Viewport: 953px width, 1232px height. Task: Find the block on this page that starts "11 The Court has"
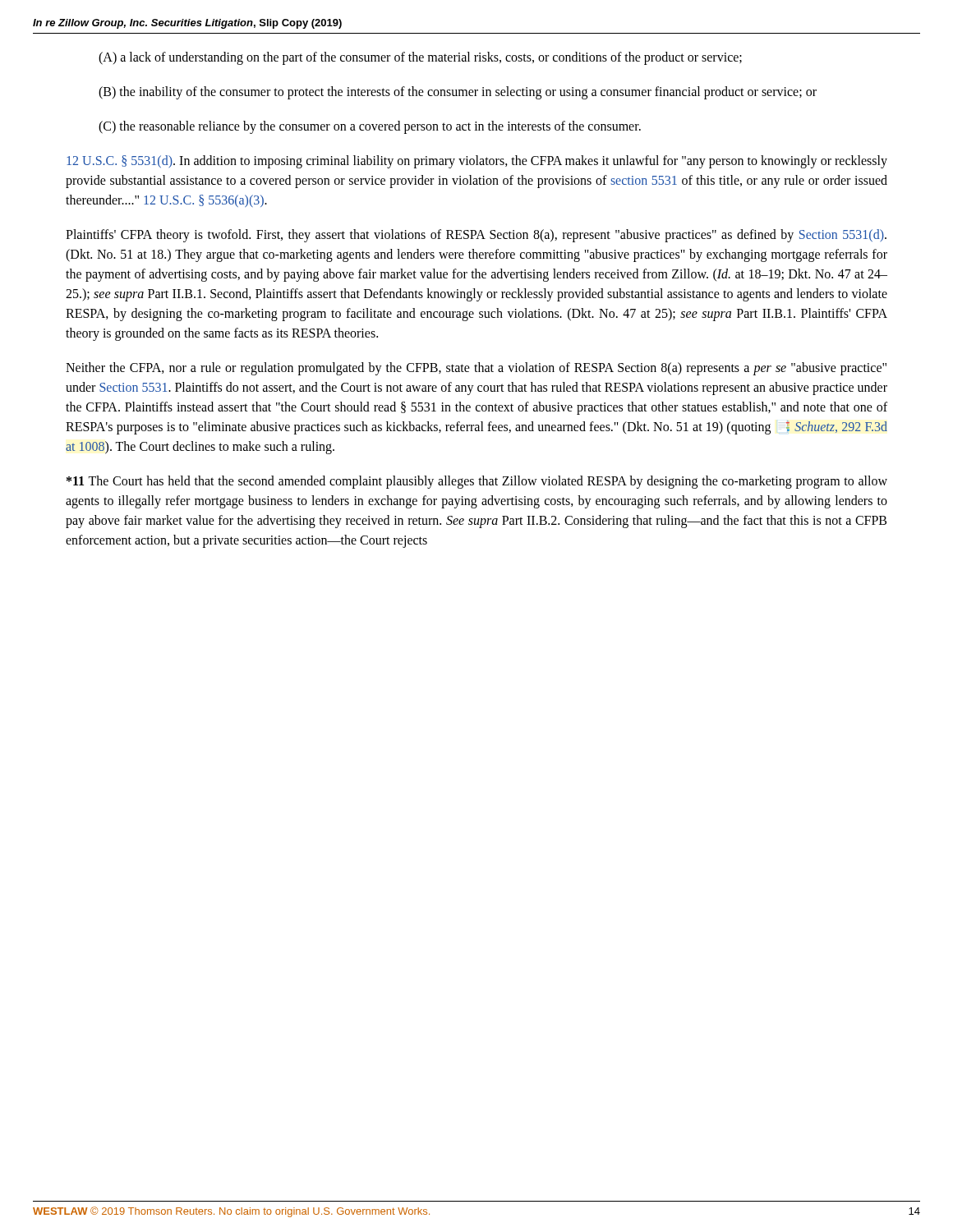(476, 510)
